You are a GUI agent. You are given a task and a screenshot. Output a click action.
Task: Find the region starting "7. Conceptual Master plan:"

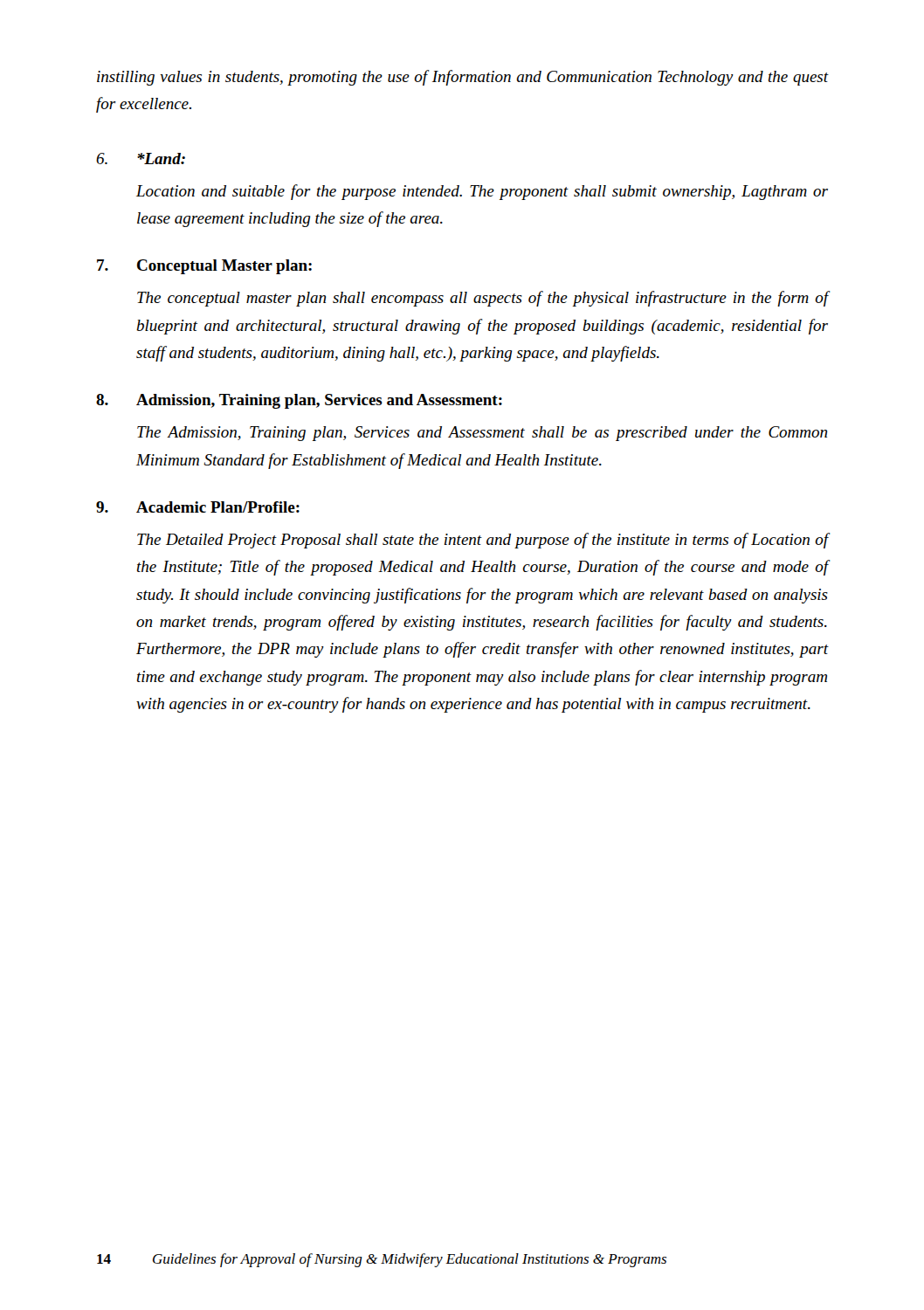coord(462,311)
